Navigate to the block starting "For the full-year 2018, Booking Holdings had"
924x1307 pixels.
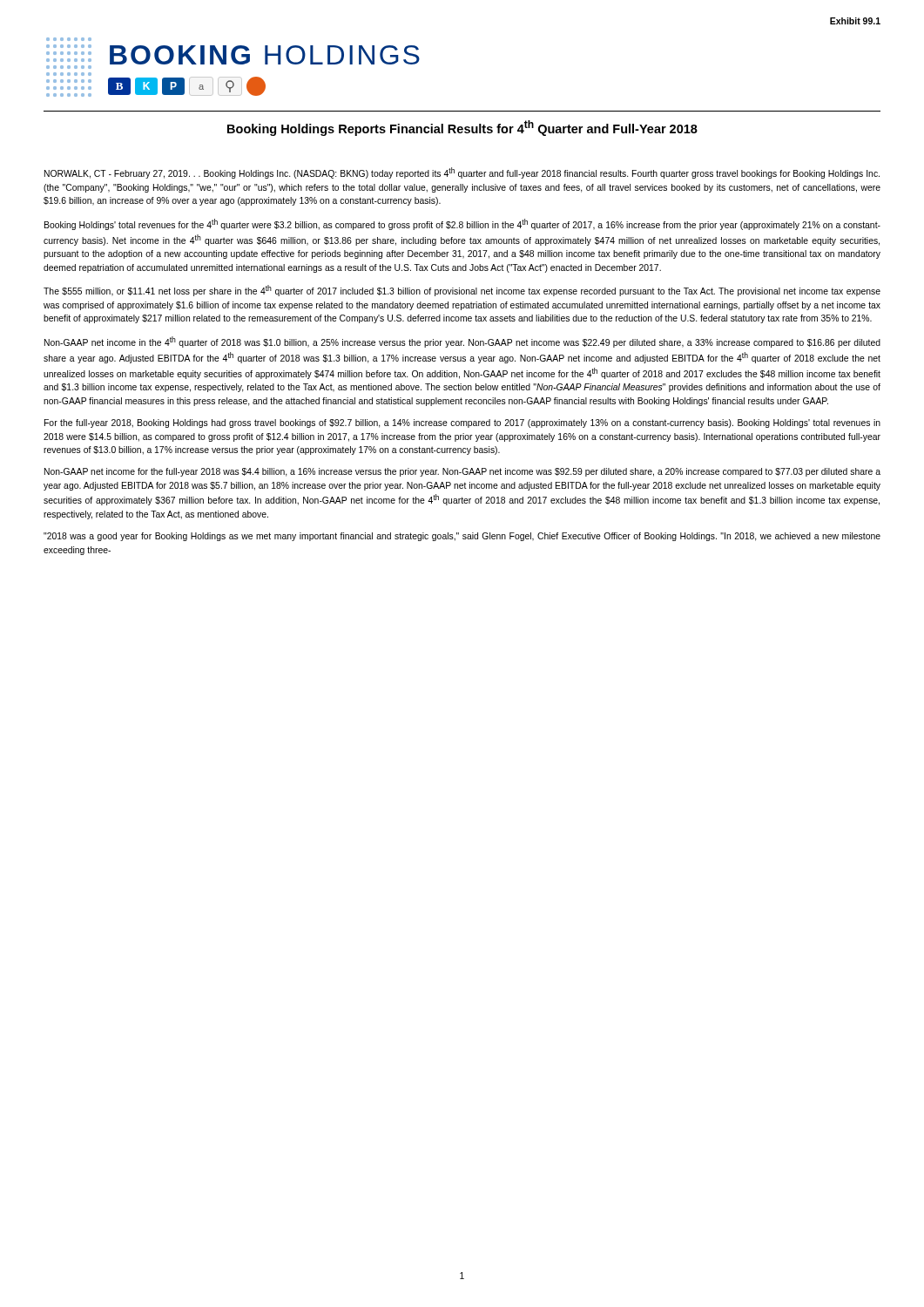(x=462, y=437)
